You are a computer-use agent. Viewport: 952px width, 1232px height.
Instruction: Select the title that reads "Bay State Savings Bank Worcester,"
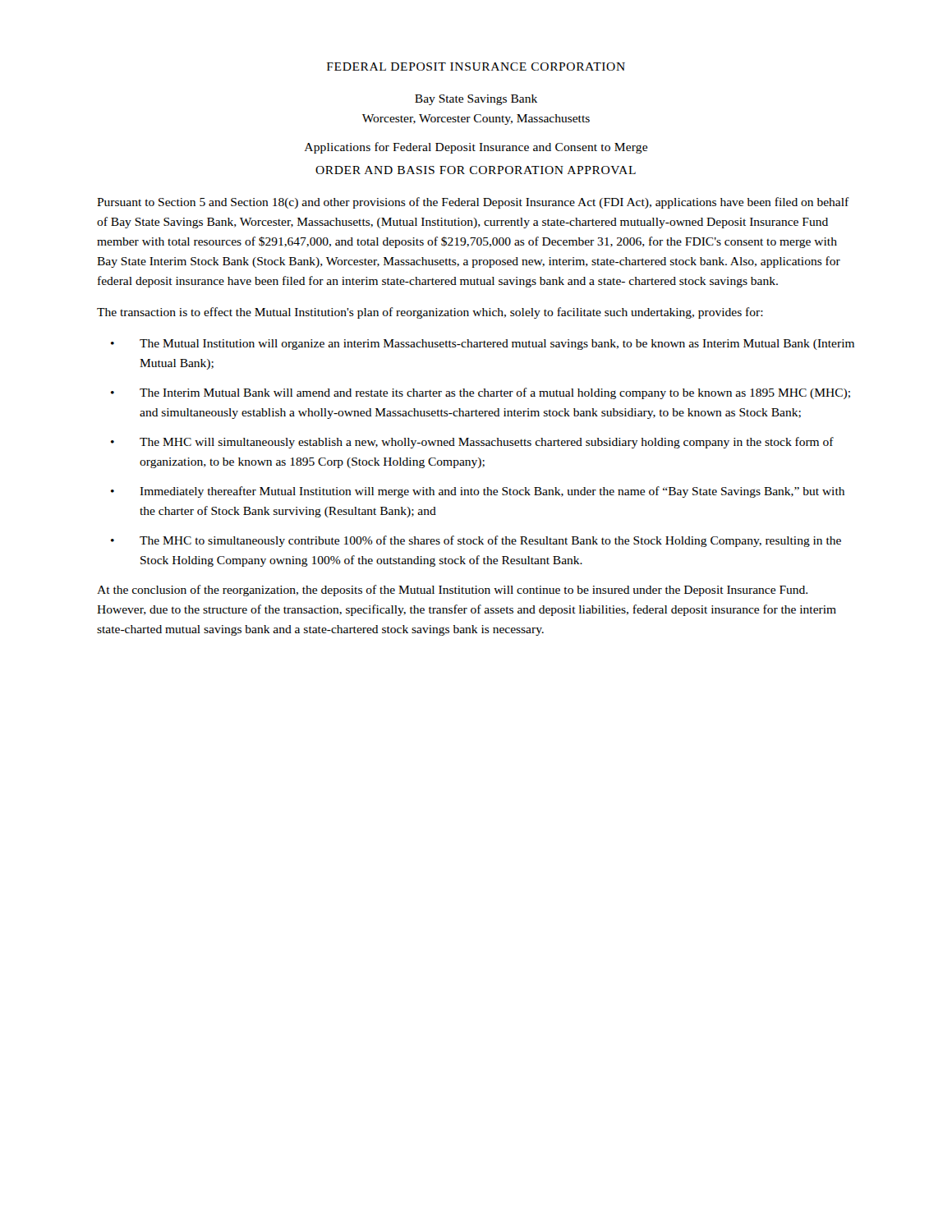(476, 108)
